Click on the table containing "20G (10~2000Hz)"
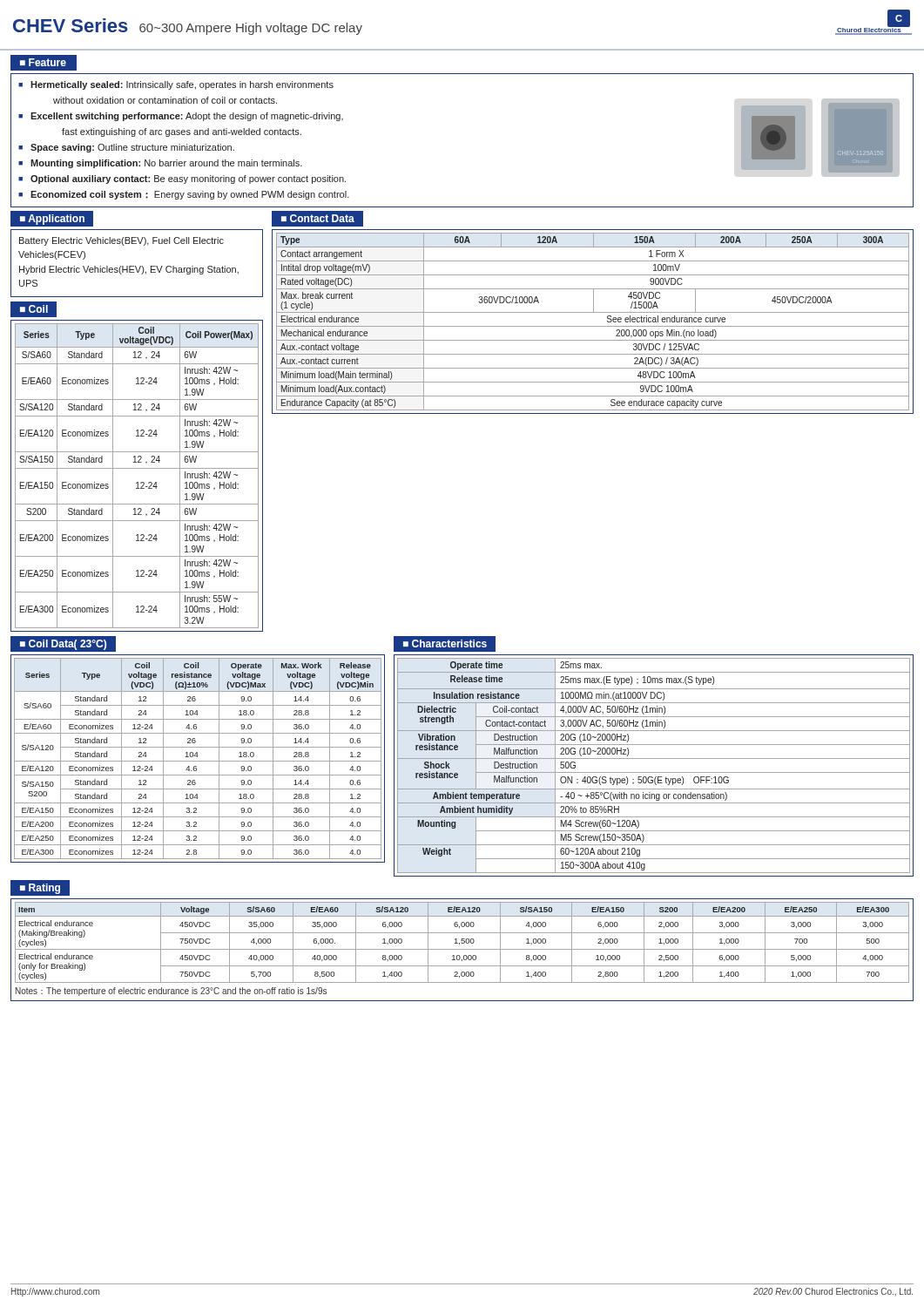Viewport: 924px width, 1307px height. click(654, 765)
